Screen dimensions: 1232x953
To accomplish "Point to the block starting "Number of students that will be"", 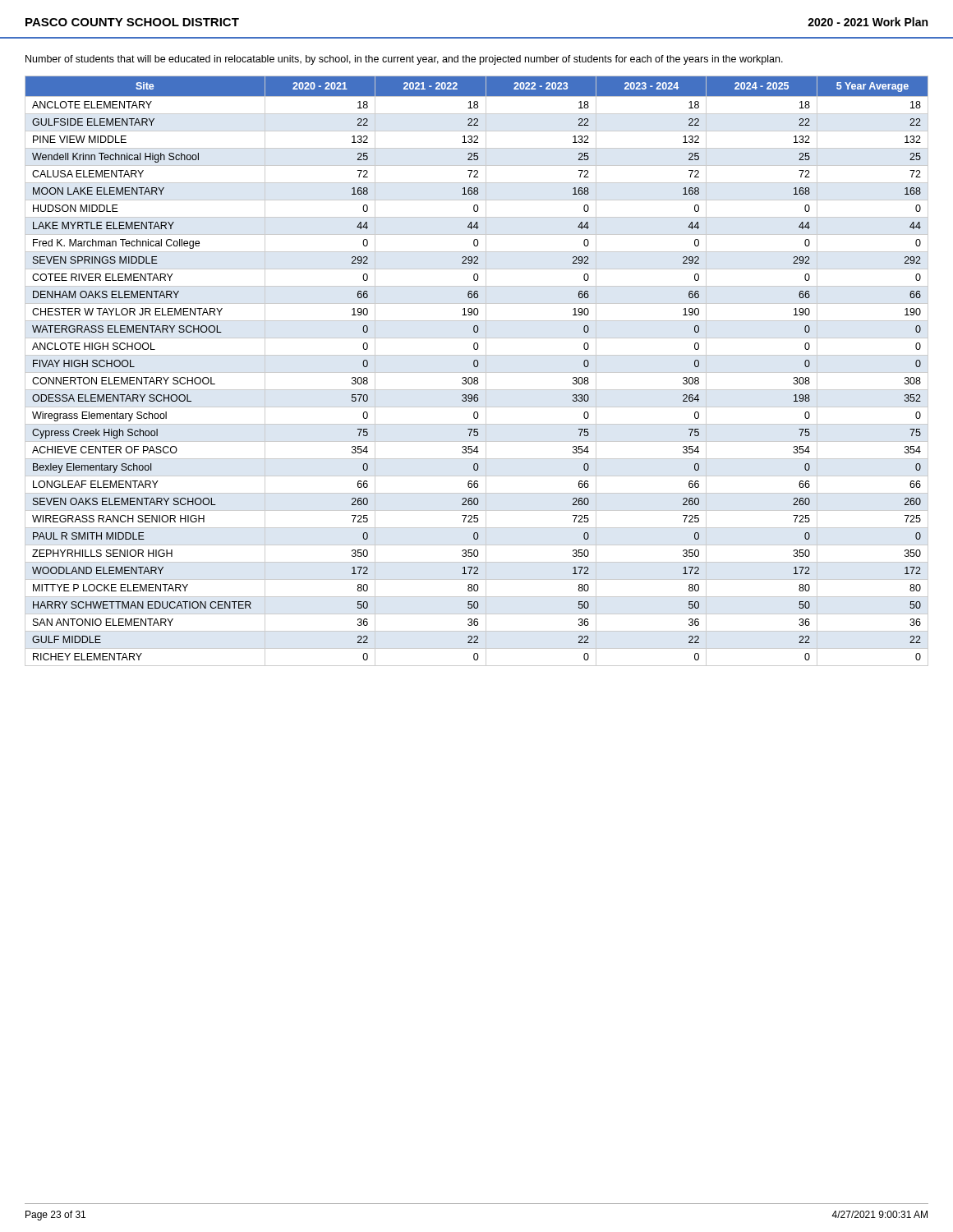I will [x=404, y=59].
